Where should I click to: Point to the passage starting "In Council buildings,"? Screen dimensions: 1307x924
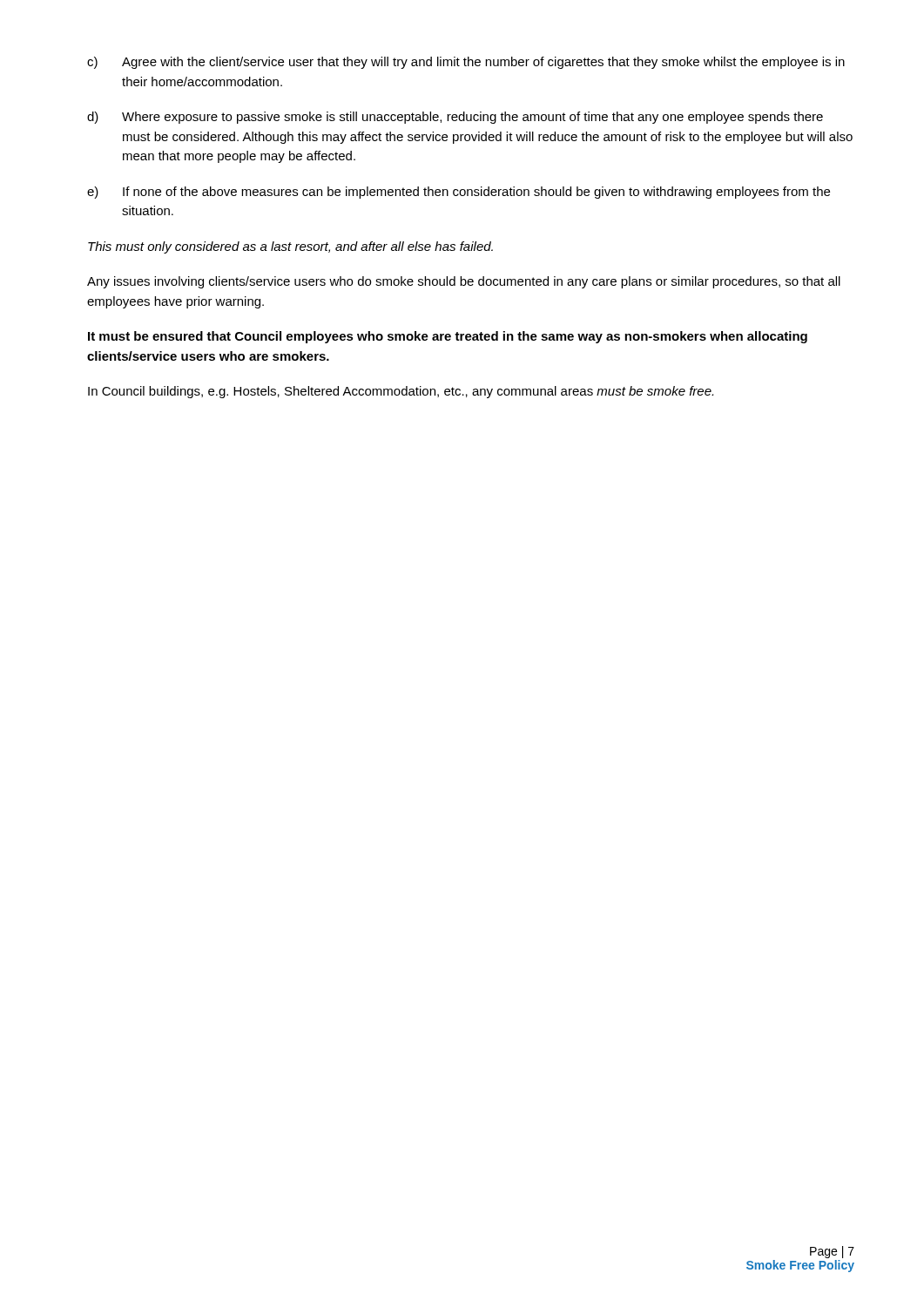coord(401,391)
